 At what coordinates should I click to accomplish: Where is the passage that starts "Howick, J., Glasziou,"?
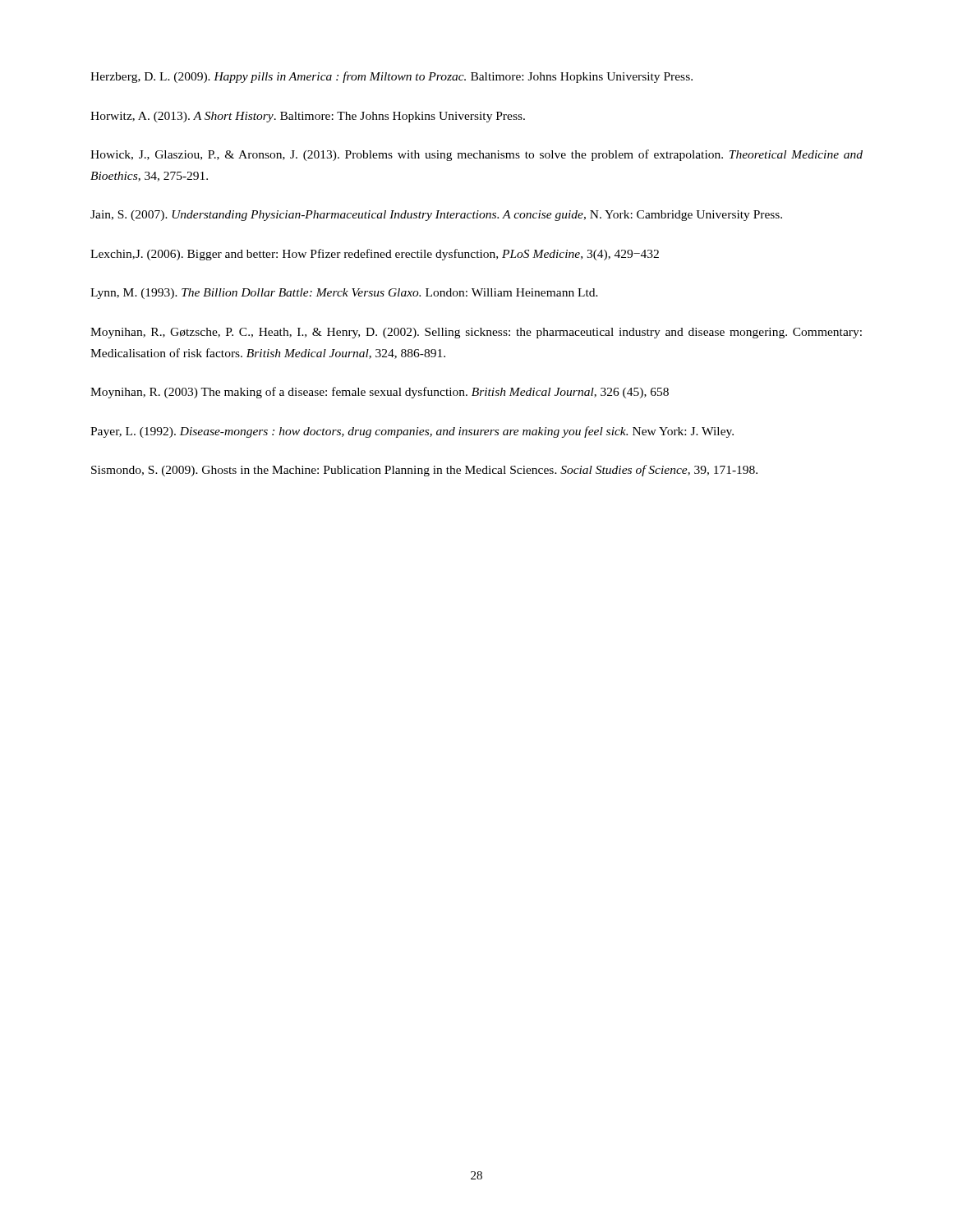click(476, 165)
